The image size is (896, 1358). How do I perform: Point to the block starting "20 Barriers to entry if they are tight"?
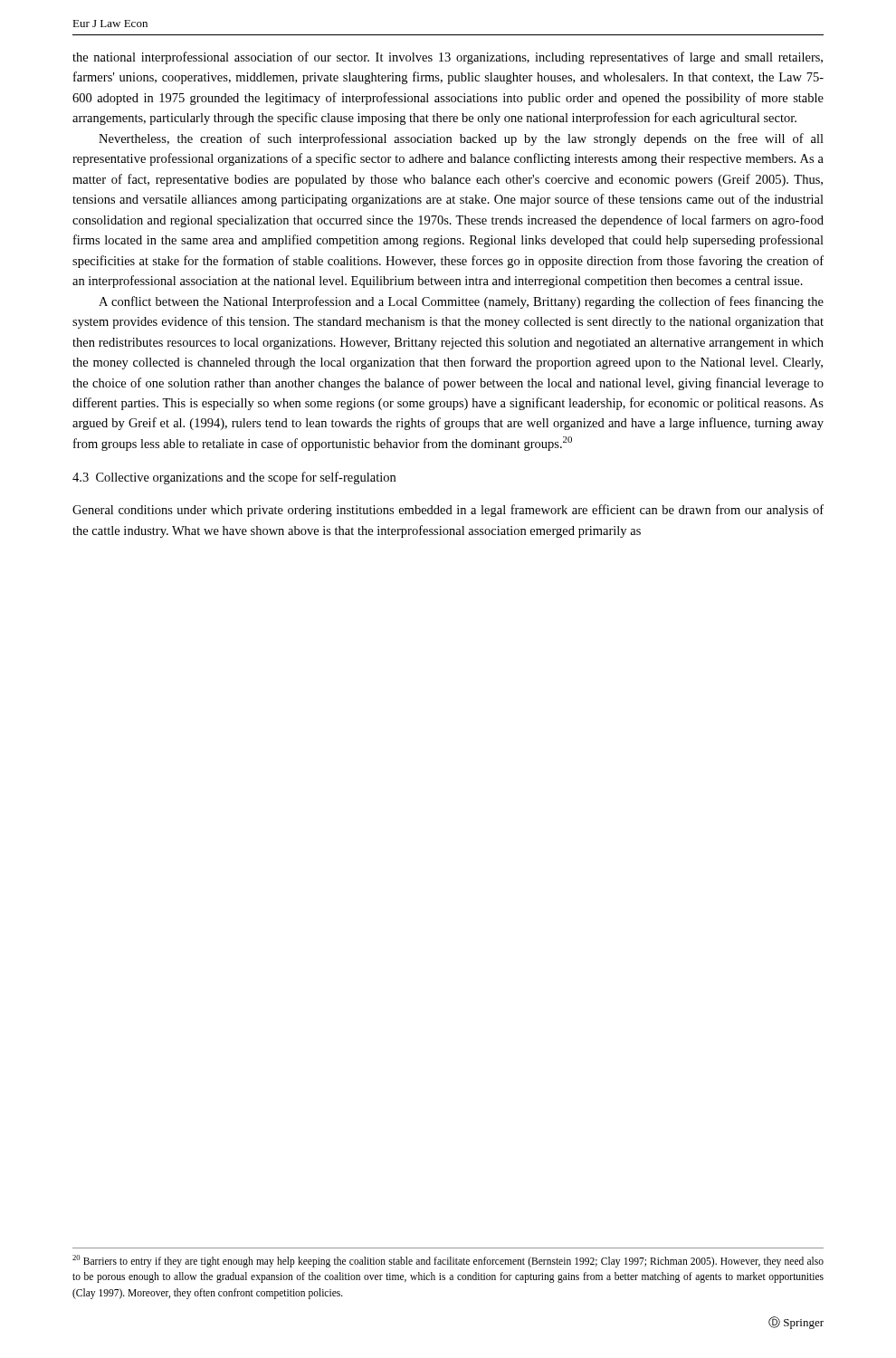click(448, 1277)
